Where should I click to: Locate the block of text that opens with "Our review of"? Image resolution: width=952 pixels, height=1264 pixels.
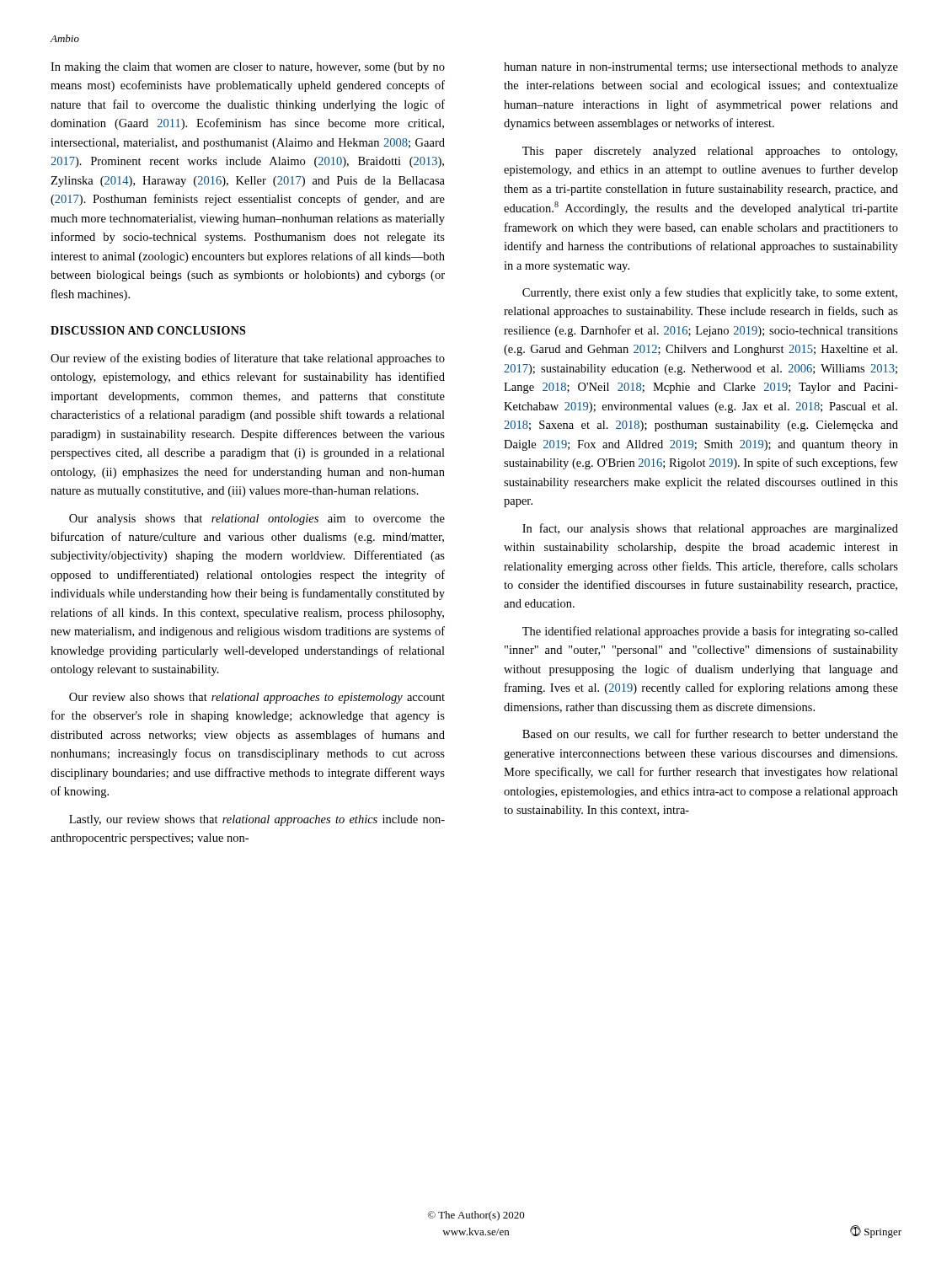coord(248,424)
